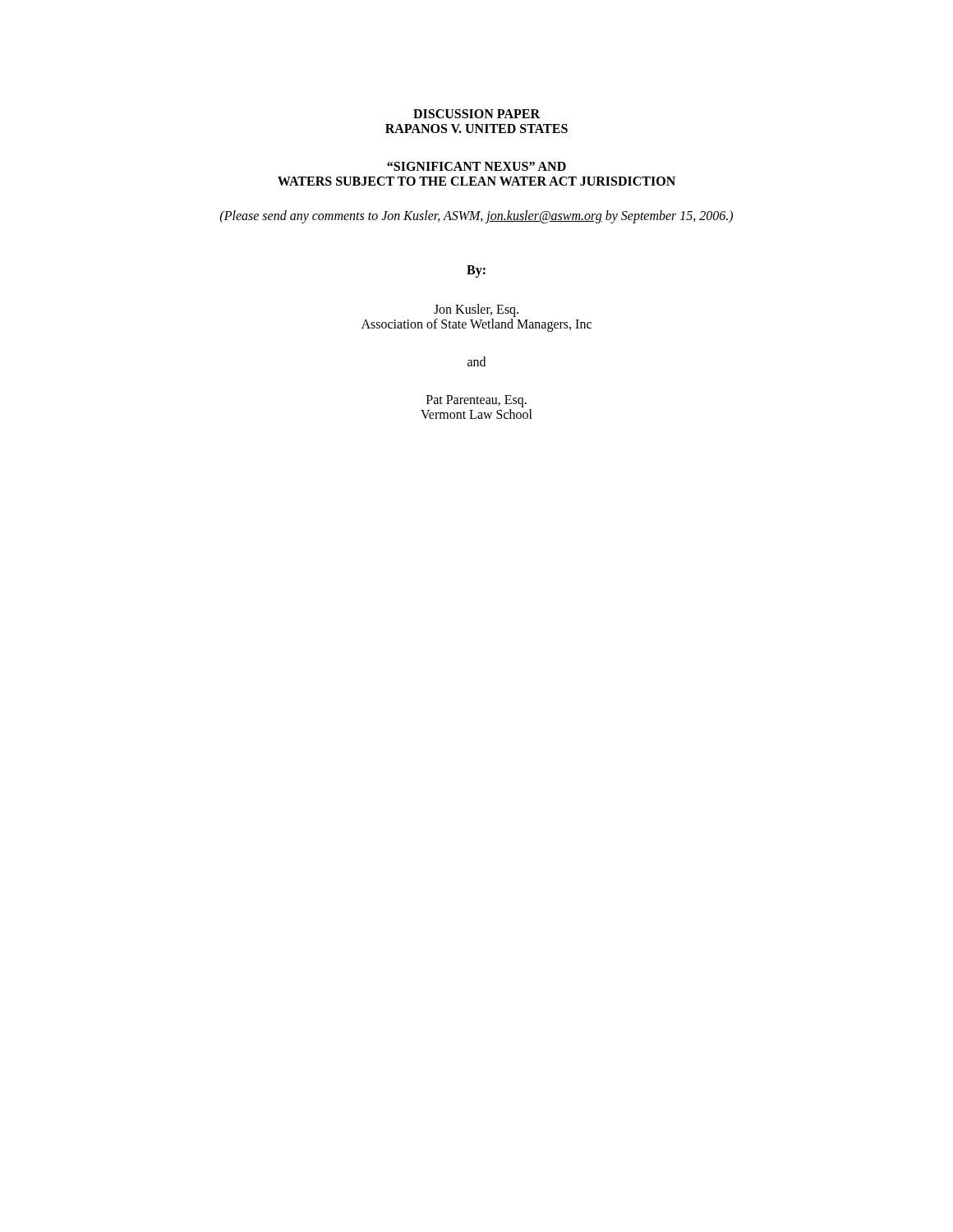Where is the passage that starts "Jon Kusler, Esq. Association of State Wetland Managers,"?

(x=476, y=317)
